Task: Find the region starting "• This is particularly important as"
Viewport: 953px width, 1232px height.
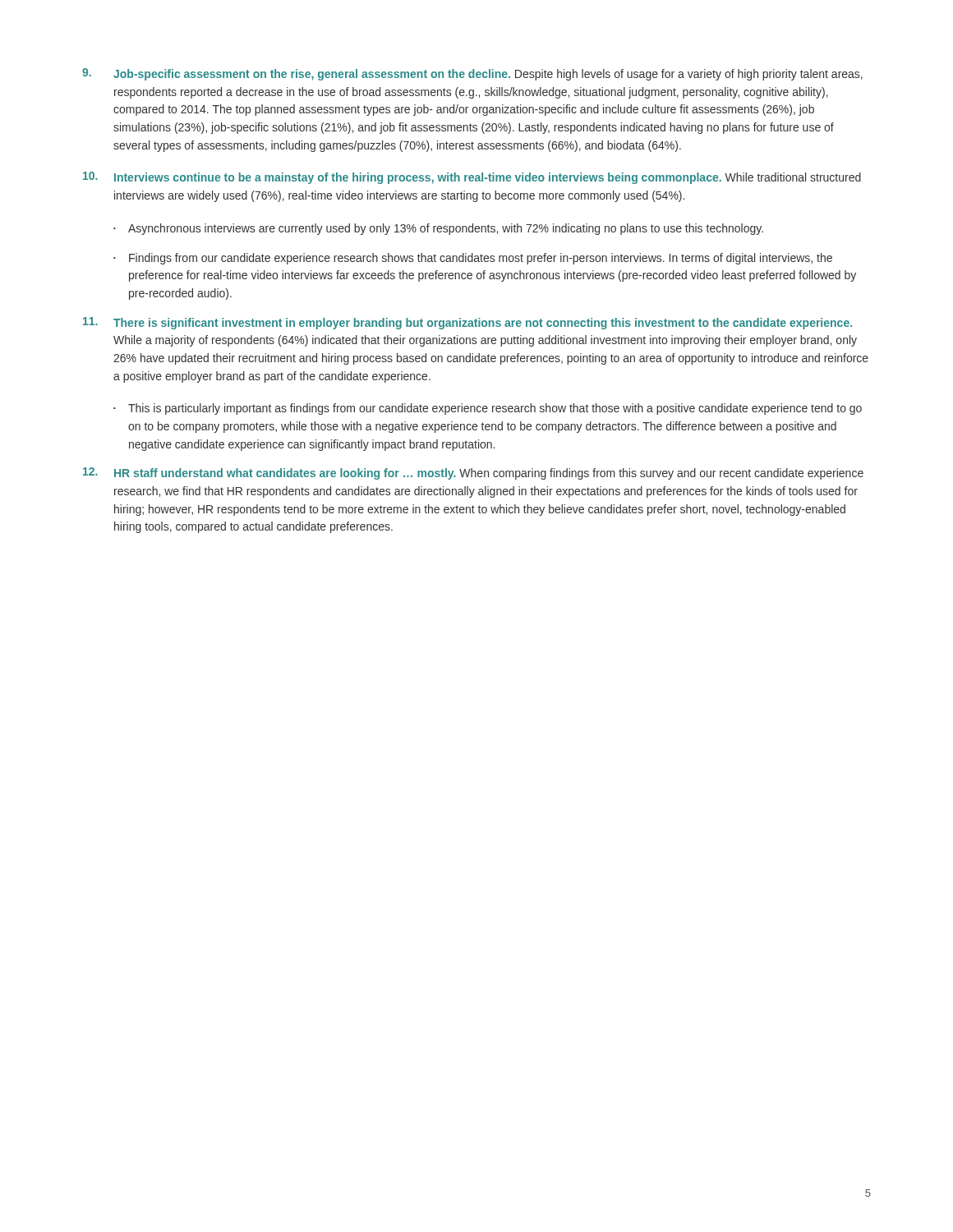Action: coord(492,427)
